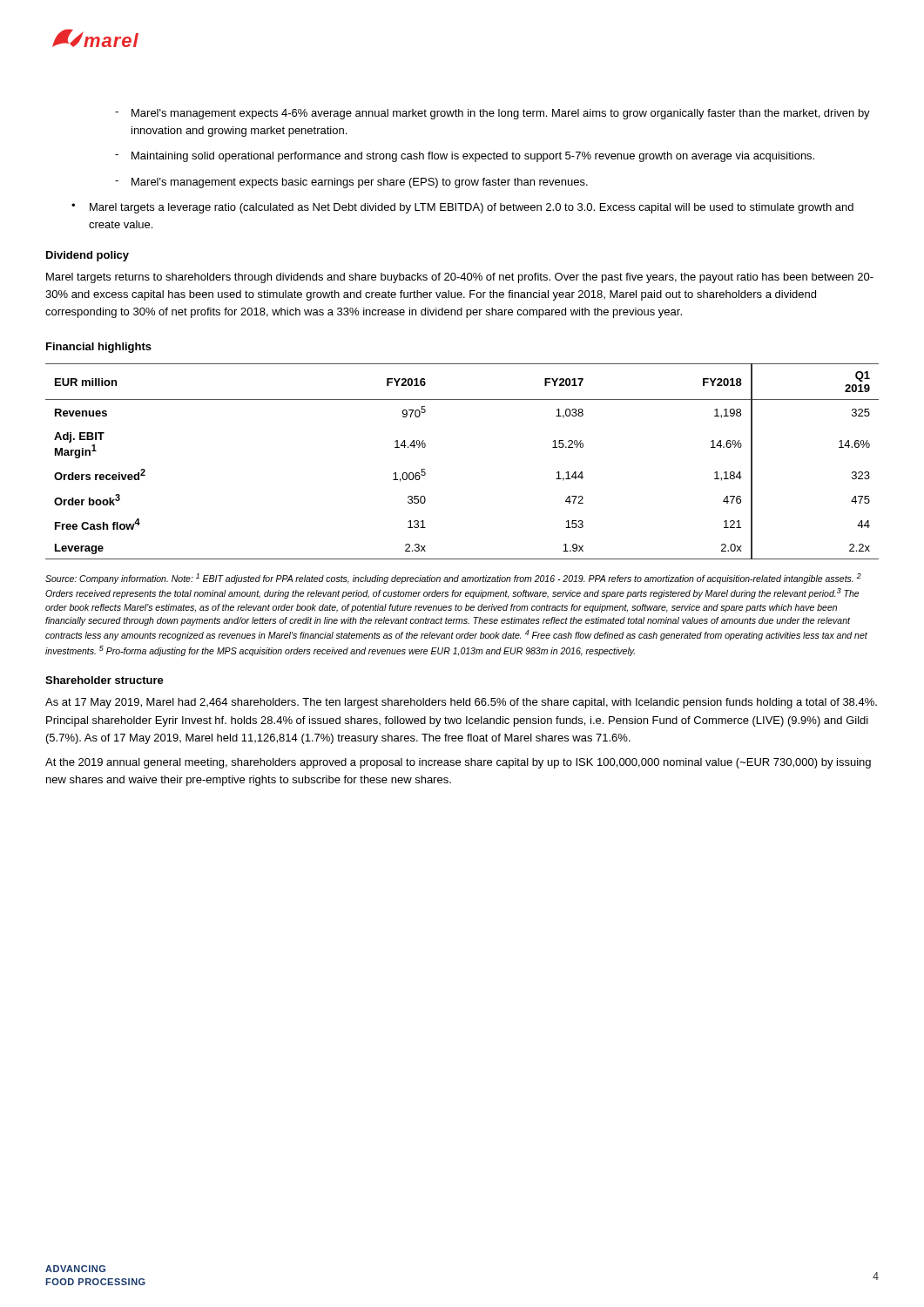924x1307 pixels.
Task: Point to the passage starting "At the 2019"
Action: coord(458,771)
